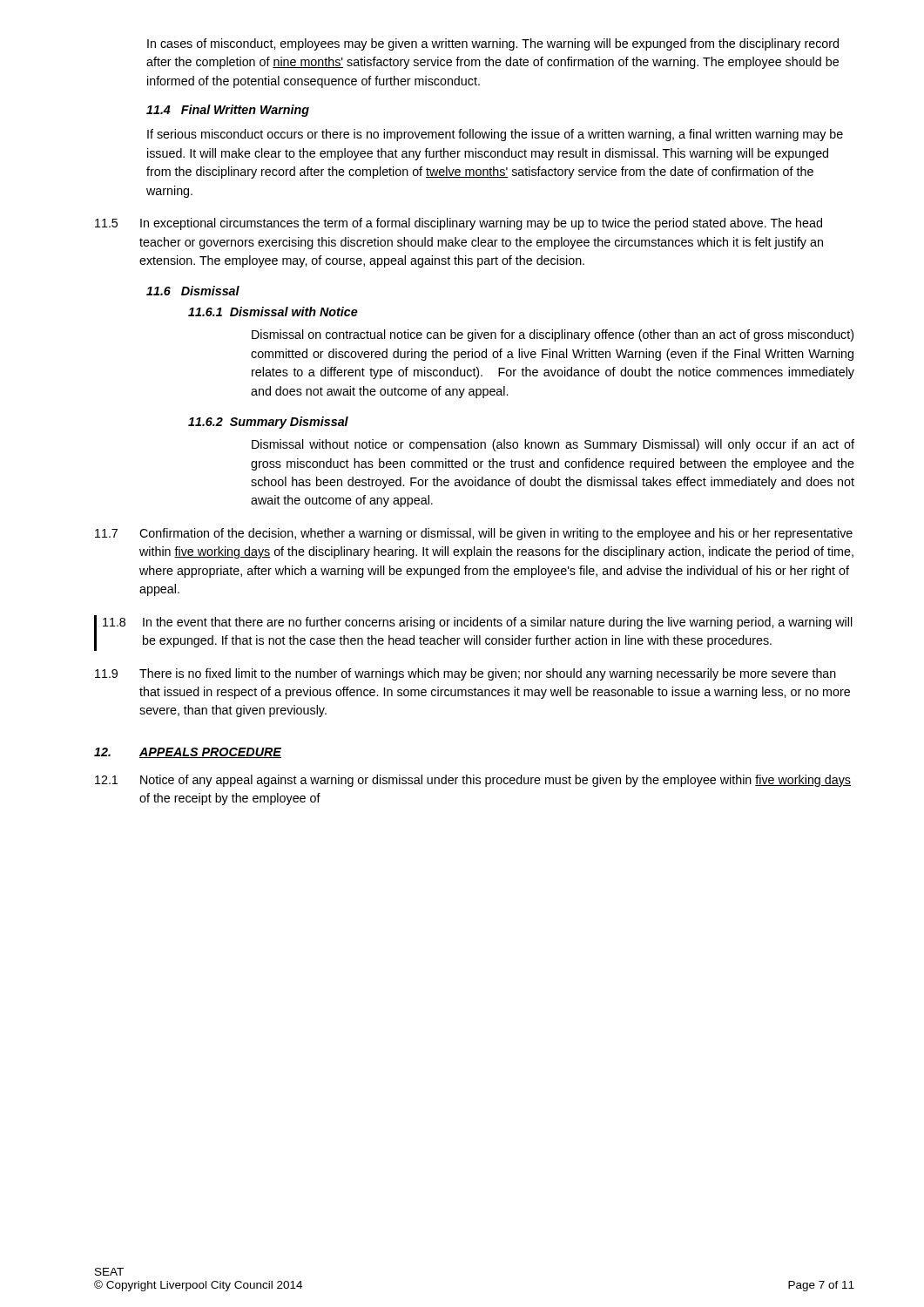Point to the block beginning "9 There is no"

tap(474, 692)
